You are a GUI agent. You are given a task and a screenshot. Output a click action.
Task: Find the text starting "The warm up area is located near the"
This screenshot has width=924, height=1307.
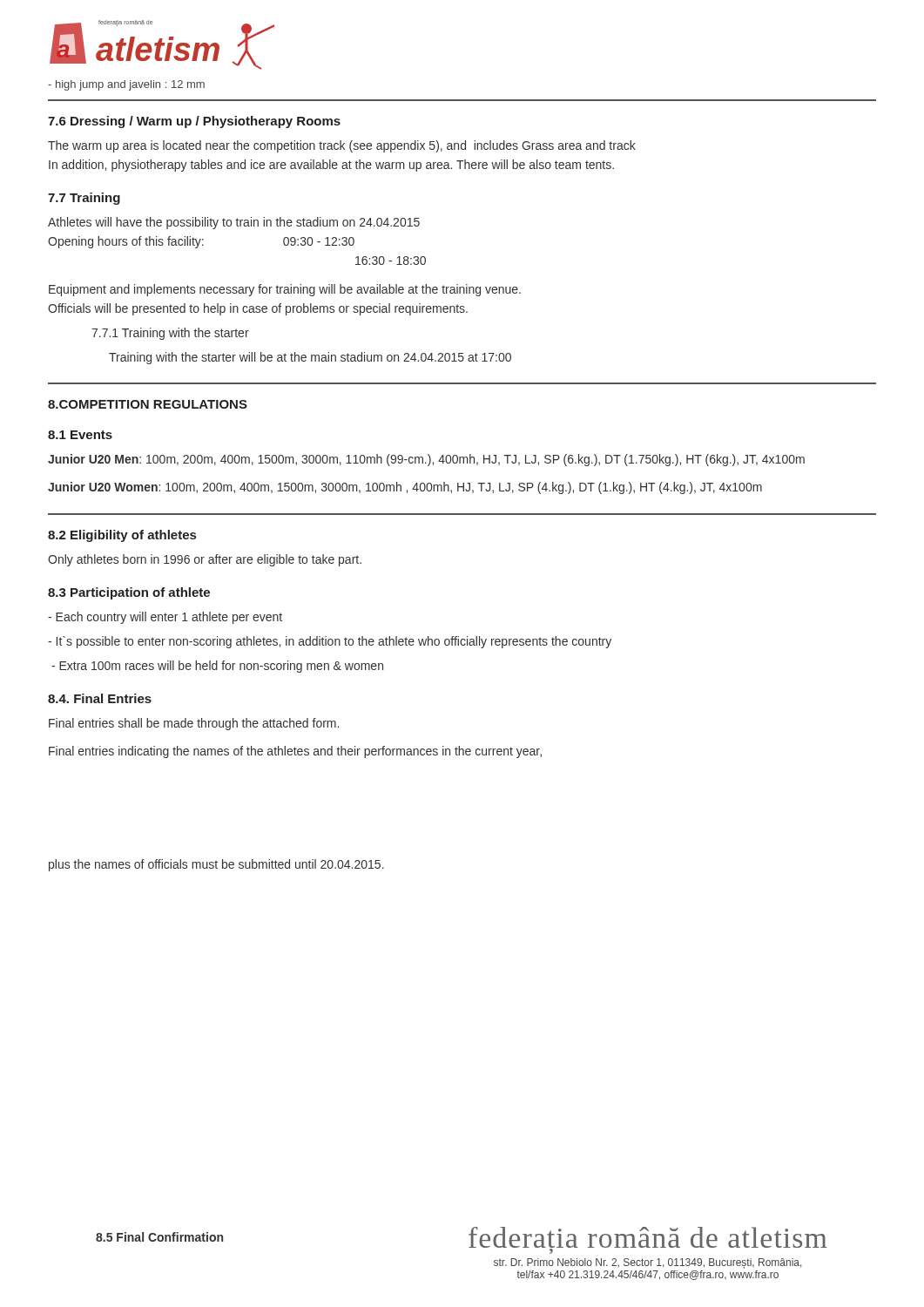462,156
